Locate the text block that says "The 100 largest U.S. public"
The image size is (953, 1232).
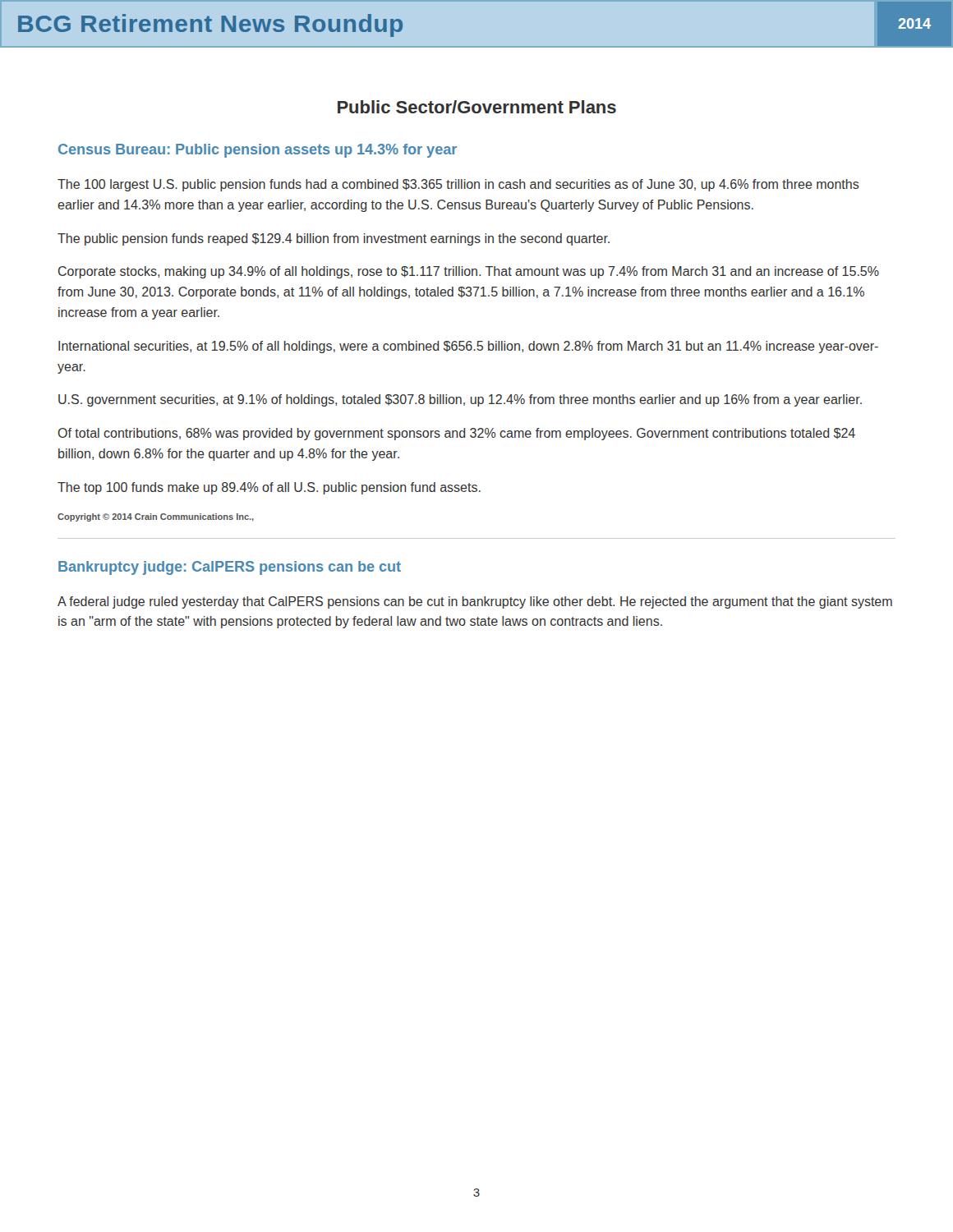point(458,195)
